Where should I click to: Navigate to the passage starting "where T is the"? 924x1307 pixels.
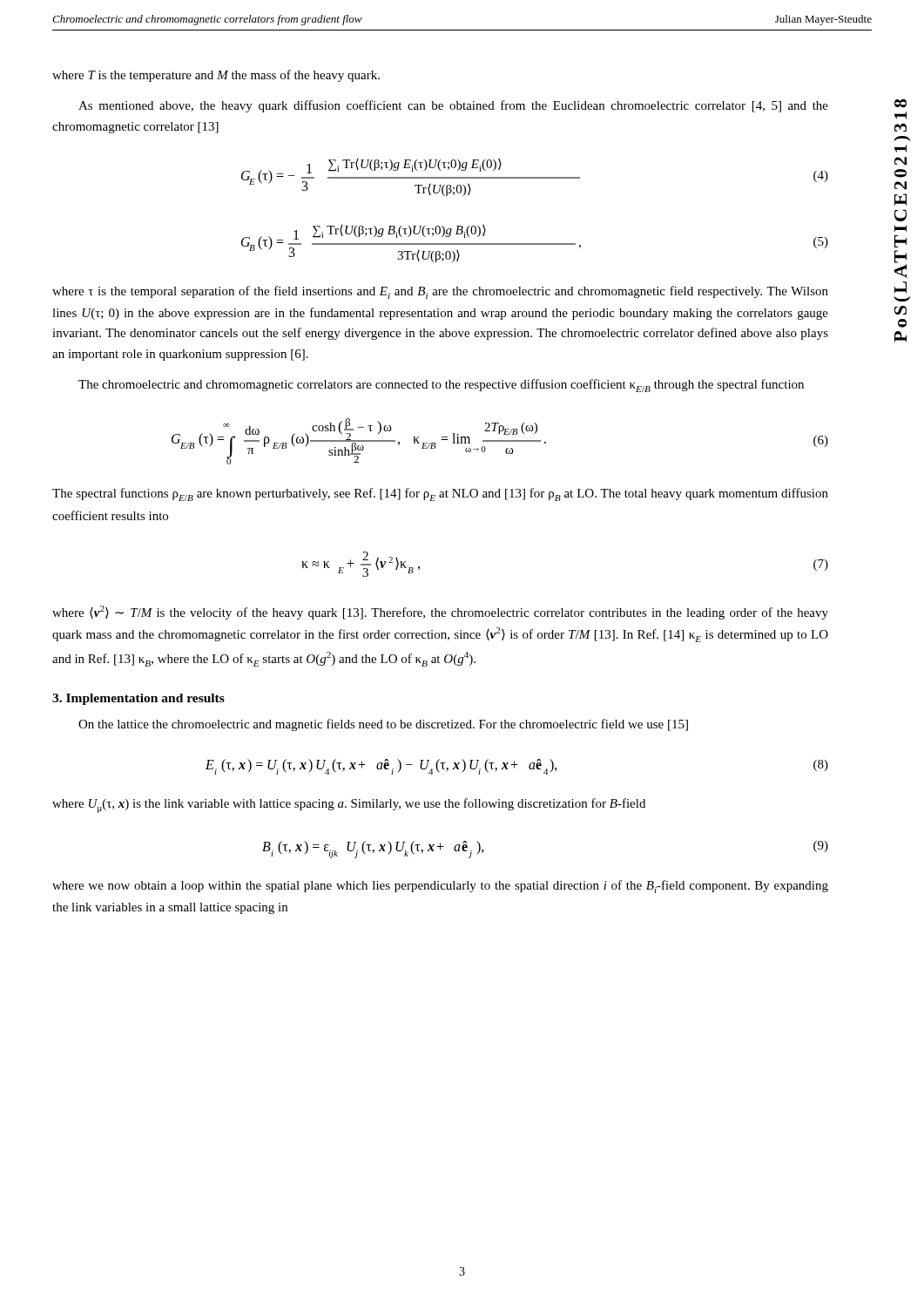(216, 75)
